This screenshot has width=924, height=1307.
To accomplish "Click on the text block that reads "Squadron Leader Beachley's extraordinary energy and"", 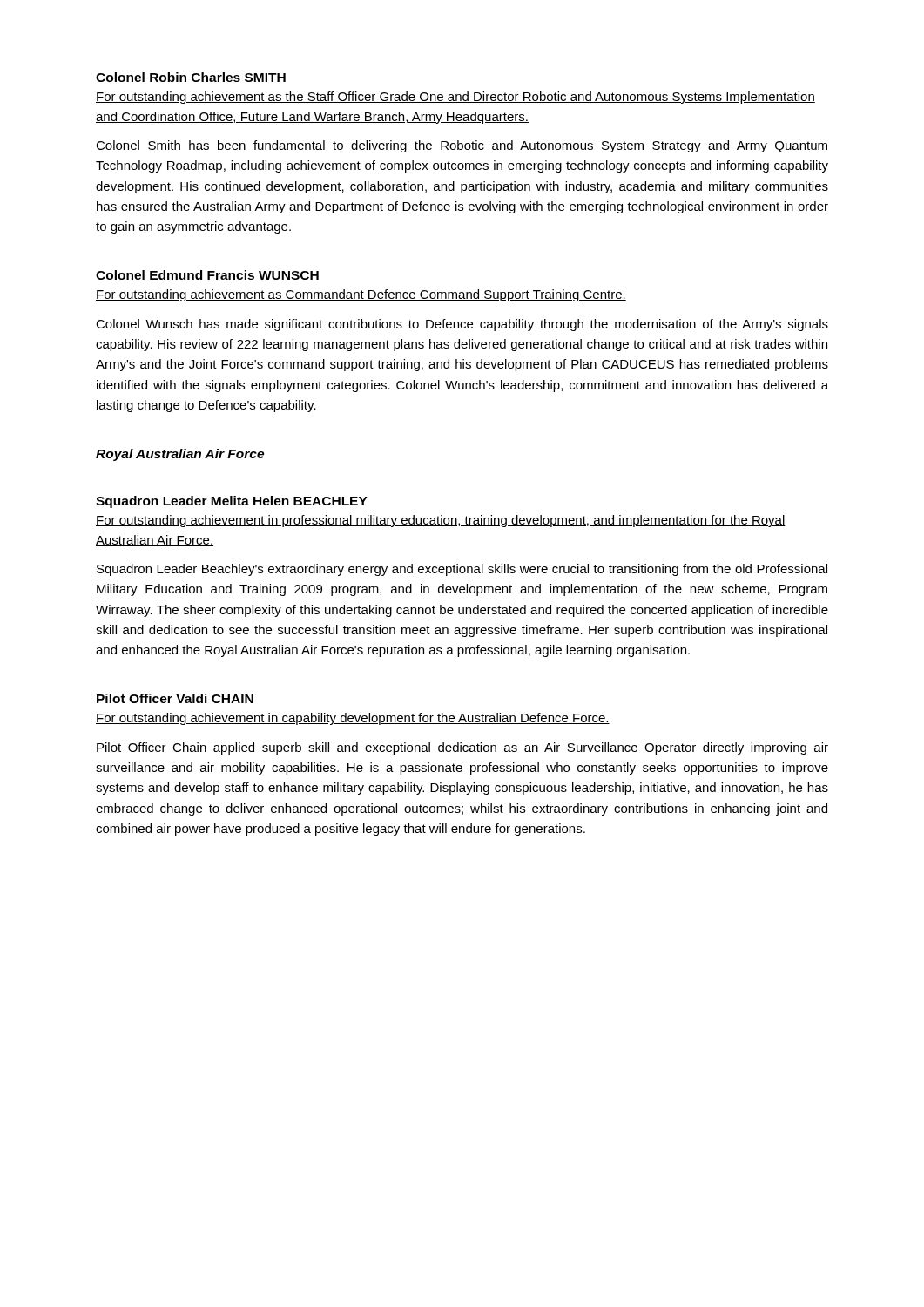I will 462,609.
